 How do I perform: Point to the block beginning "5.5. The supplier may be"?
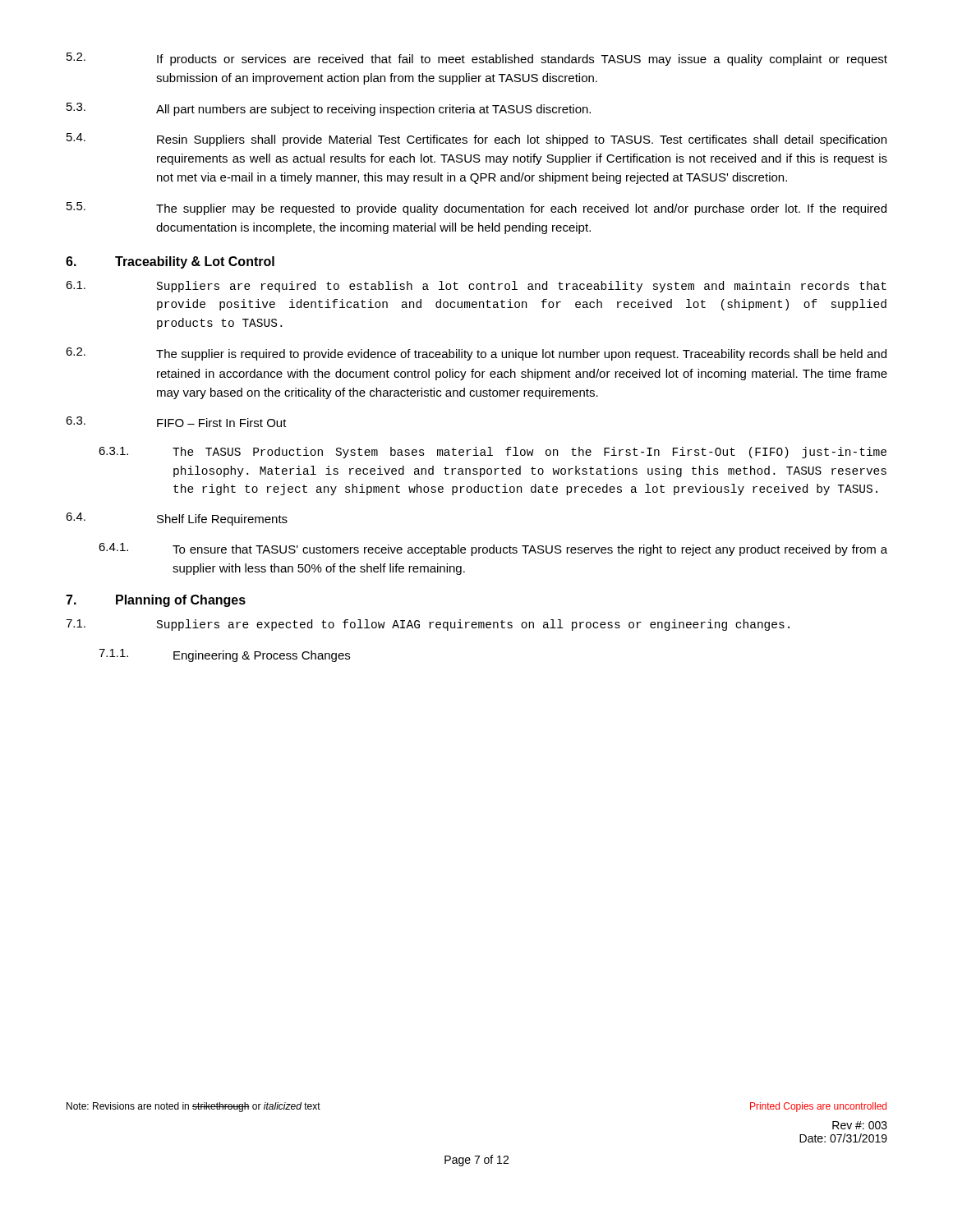476,217
